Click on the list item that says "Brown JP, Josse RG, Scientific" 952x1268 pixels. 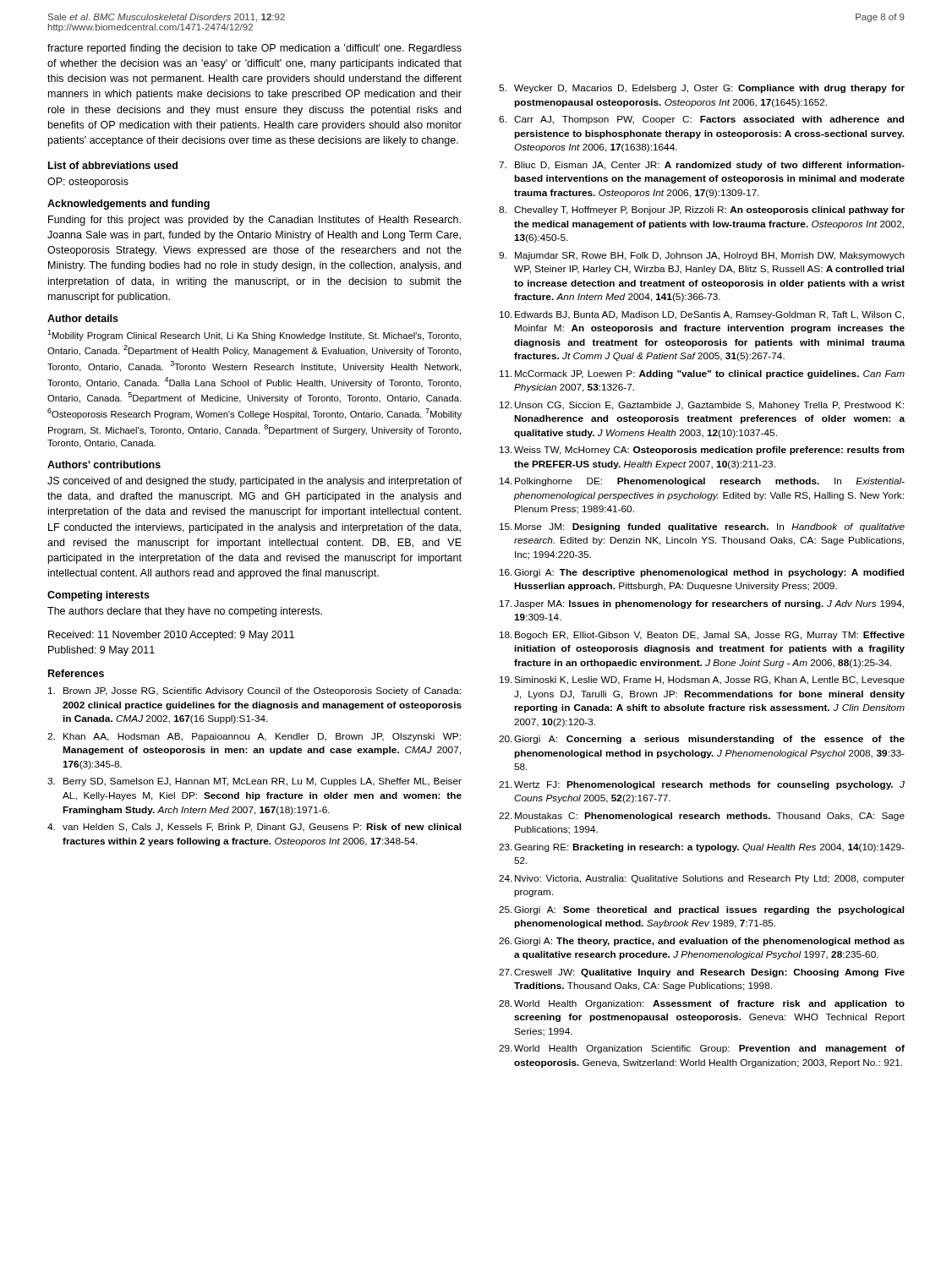tap(254, 705)
